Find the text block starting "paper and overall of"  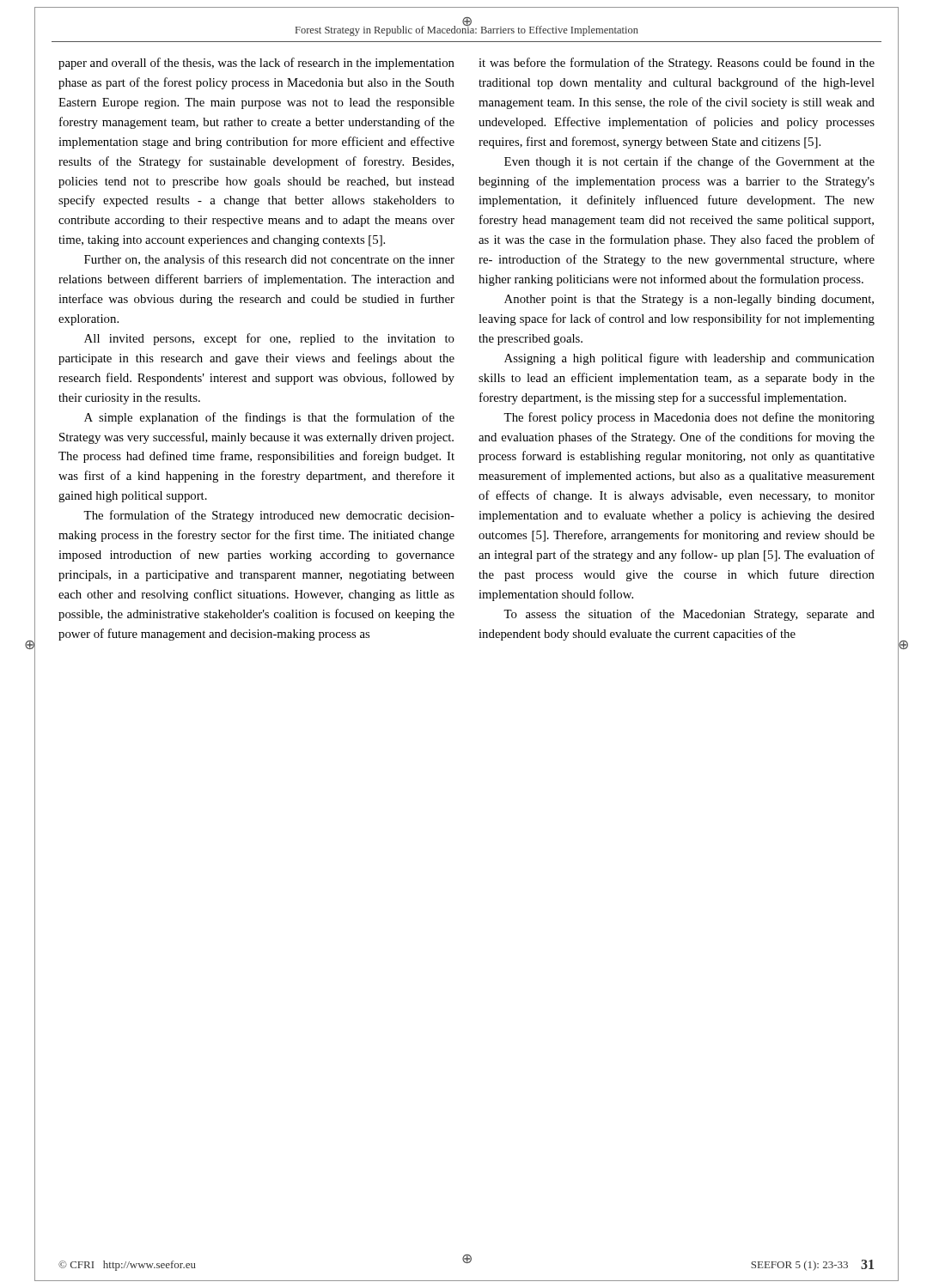[256, 152]
